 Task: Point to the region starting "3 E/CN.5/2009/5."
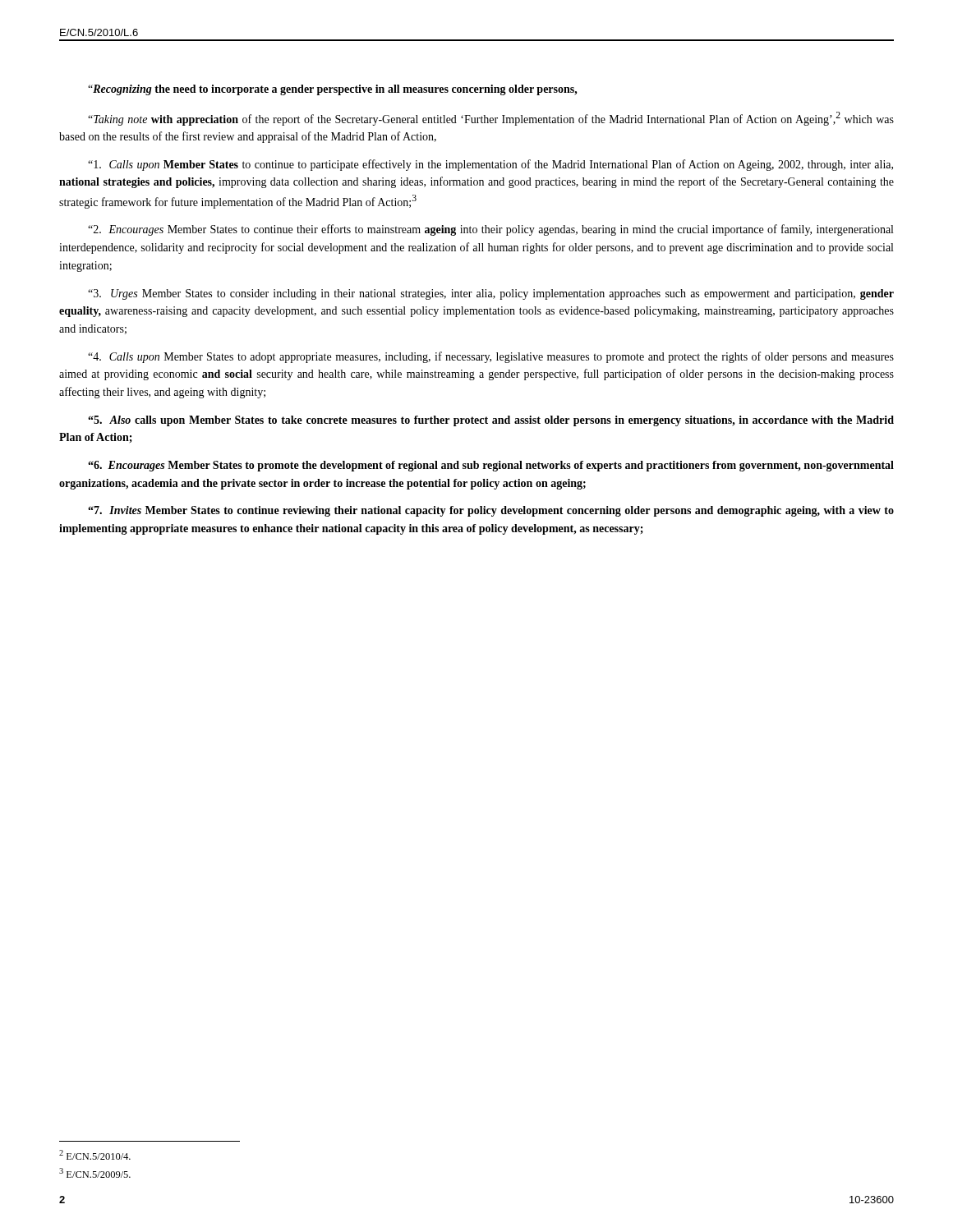(x=95, y=1173)
